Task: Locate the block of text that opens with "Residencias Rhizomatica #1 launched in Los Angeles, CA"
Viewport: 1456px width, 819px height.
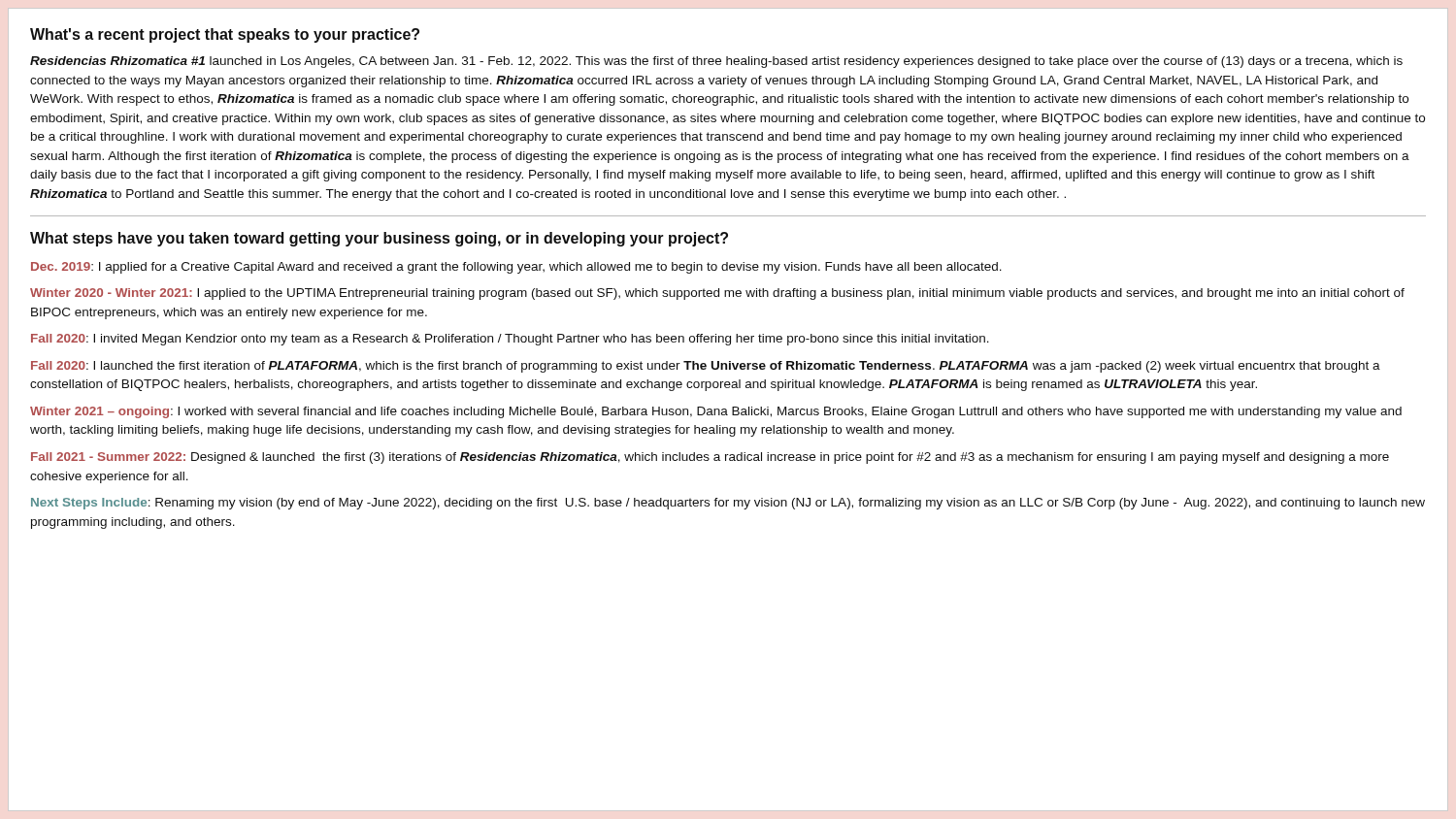Action: click(728, 127)
